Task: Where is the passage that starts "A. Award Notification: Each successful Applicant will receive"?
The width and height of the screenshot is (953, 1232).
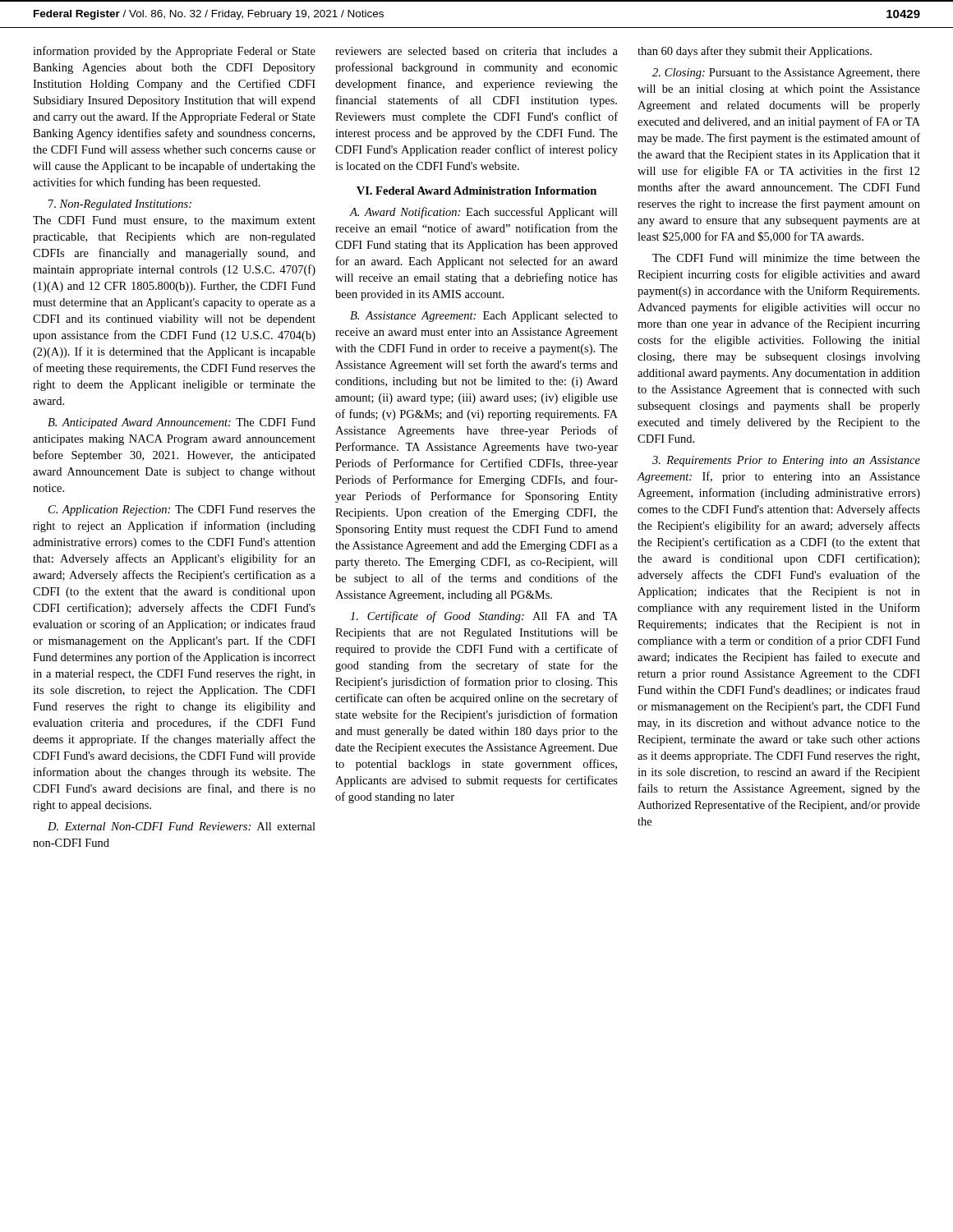Action: 476,253
